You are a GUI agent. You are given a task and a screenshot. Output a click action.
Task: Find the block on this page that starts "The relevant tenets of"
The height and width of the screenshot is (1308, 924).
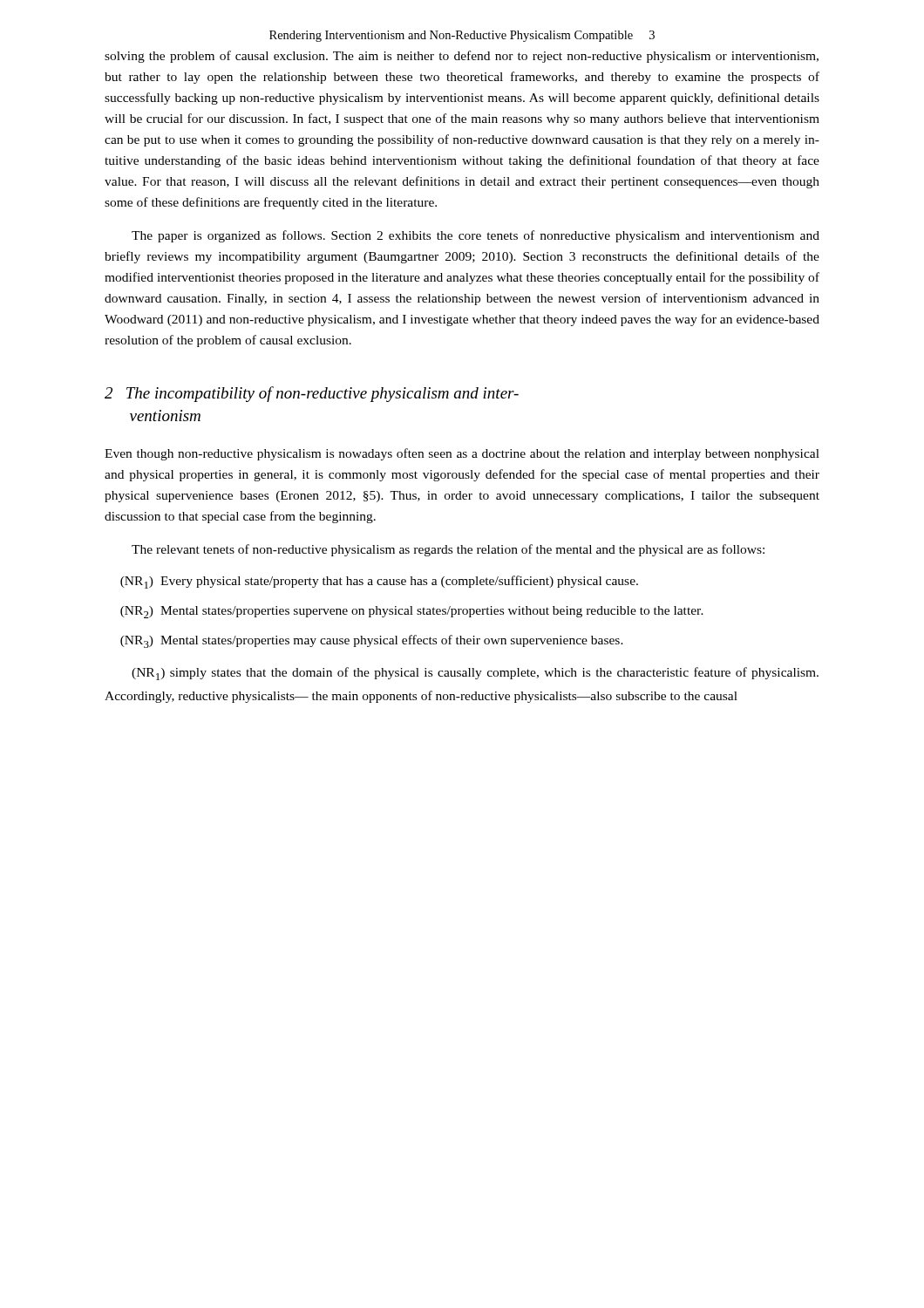(x=462, y=549)
